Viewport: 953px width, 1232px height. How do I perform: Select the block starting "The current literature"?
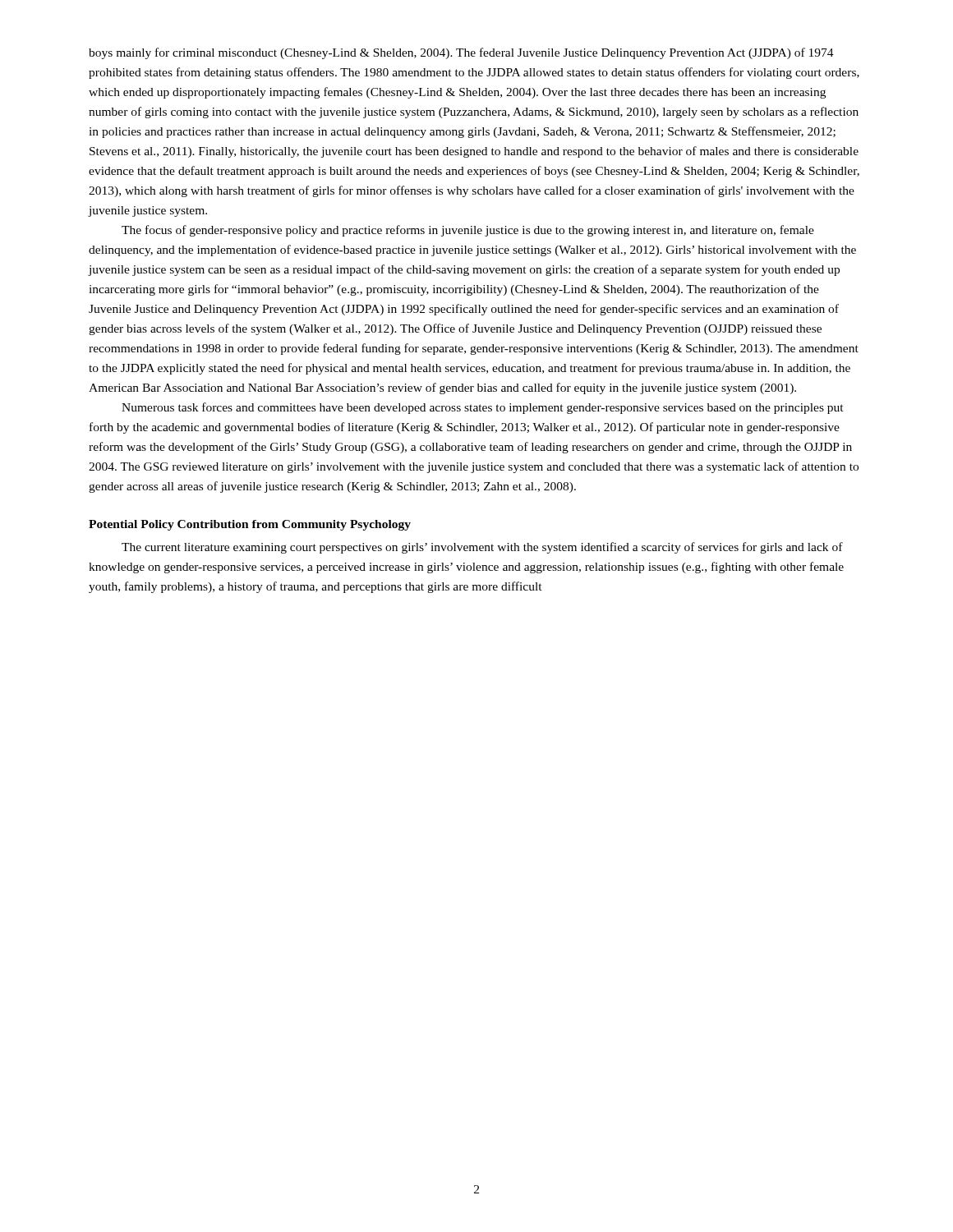pyautogui.click(x=476, y=567)
